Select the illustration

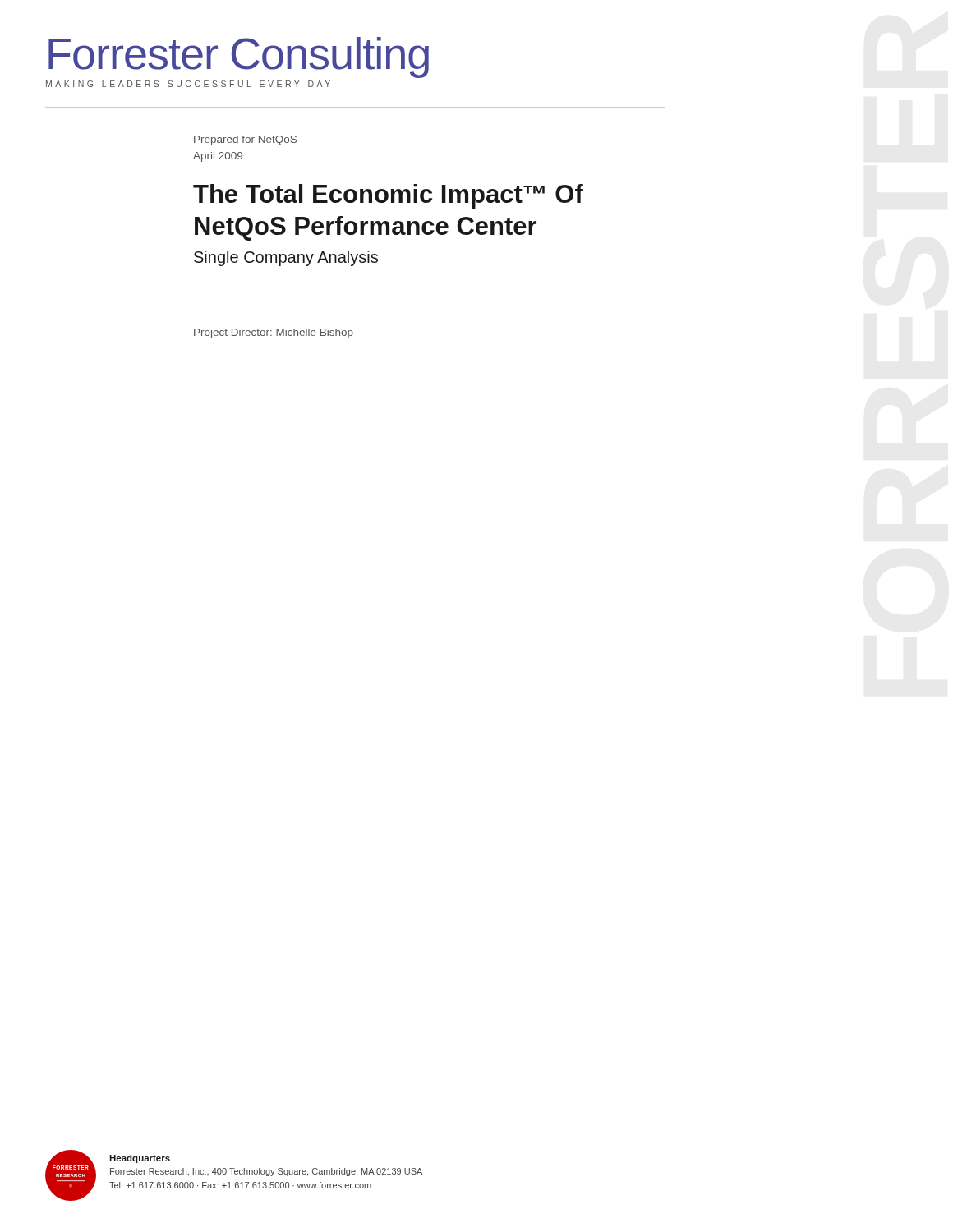[906, 616]
